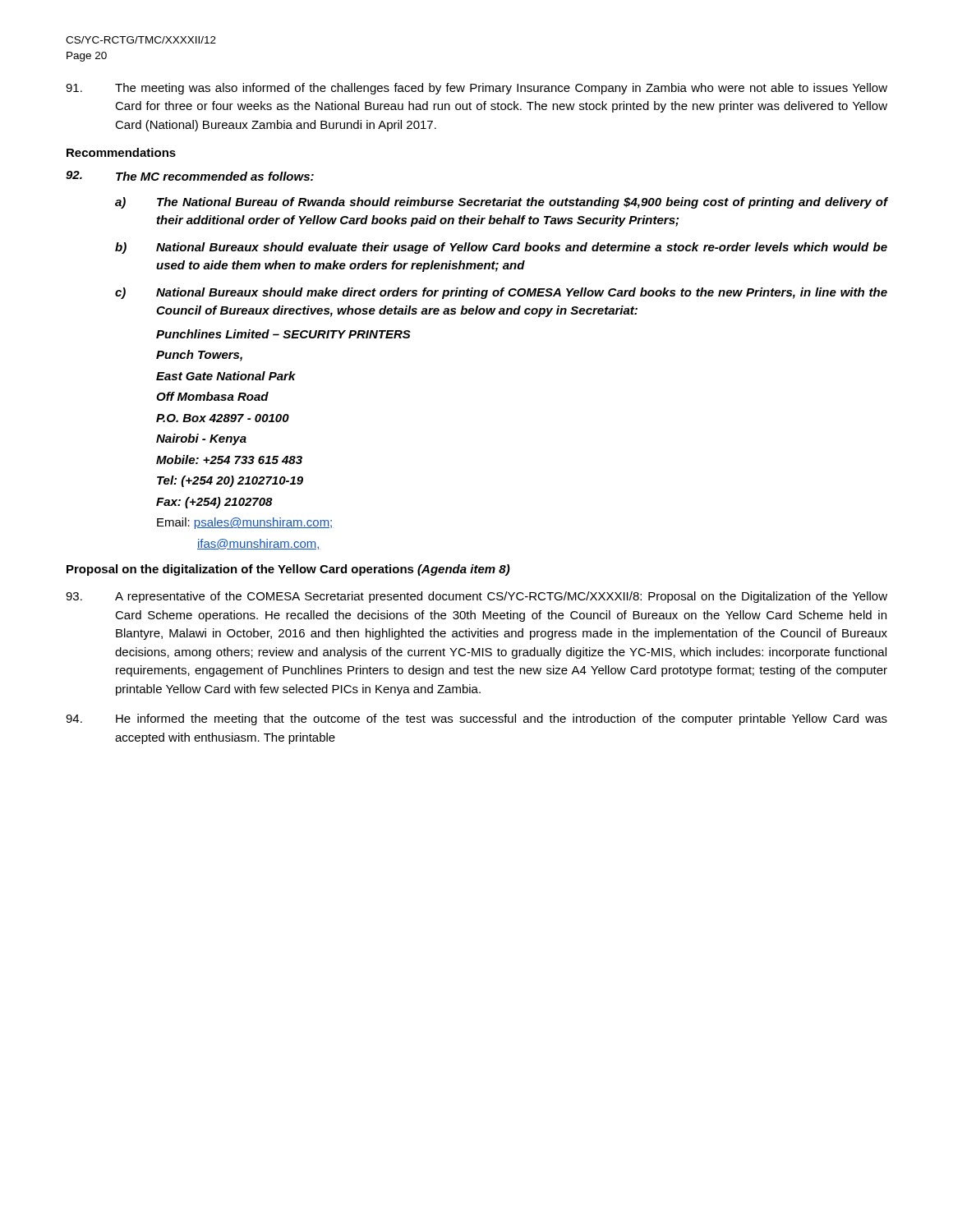This screenshot has height=1232, width=953.
Task: Navigate to the passage starting "Proposal on the digitalization of the Yellow Card"
Action: (x=288, y=569)
